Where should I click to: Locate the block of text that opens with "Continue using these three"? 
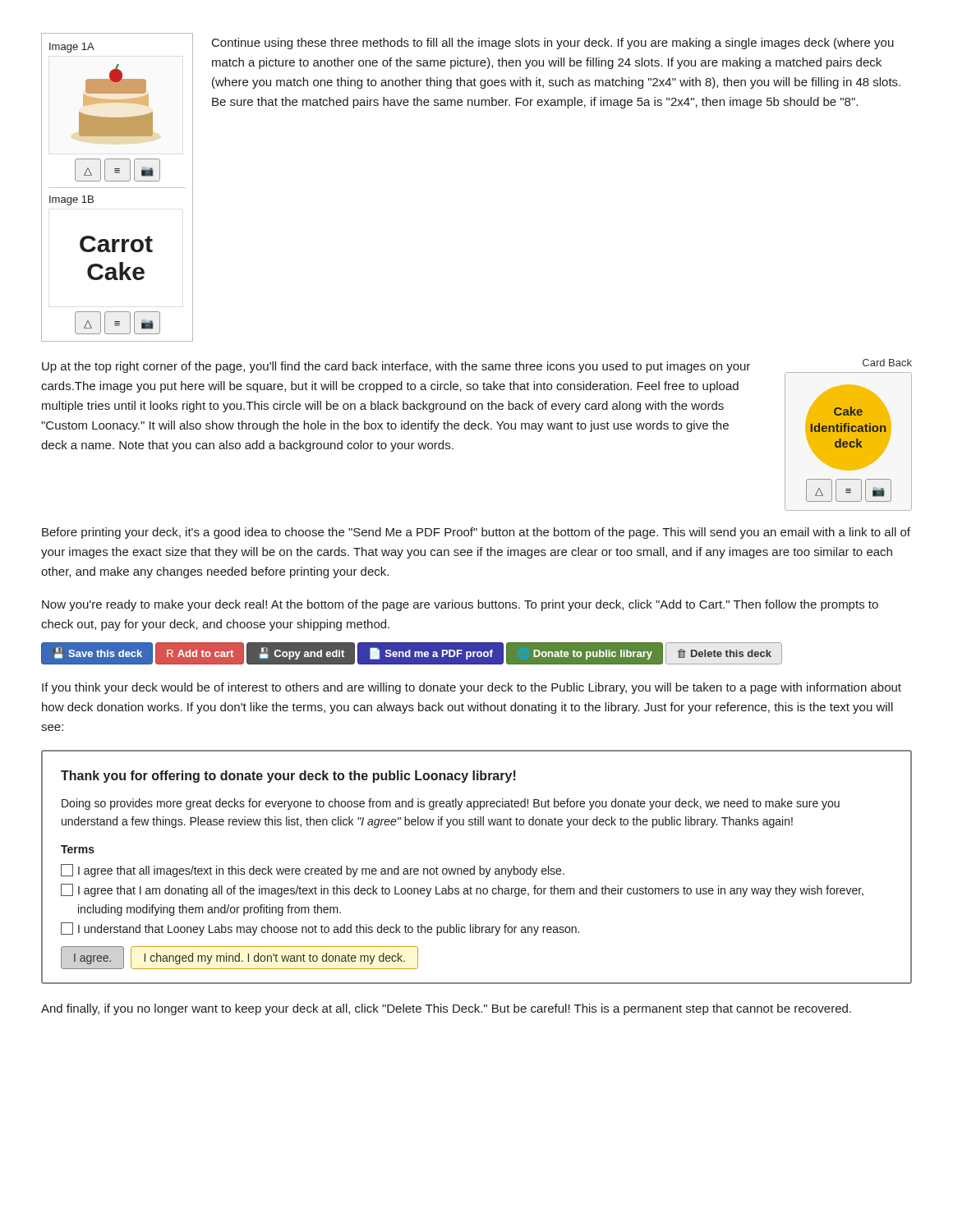click(556, 72)
